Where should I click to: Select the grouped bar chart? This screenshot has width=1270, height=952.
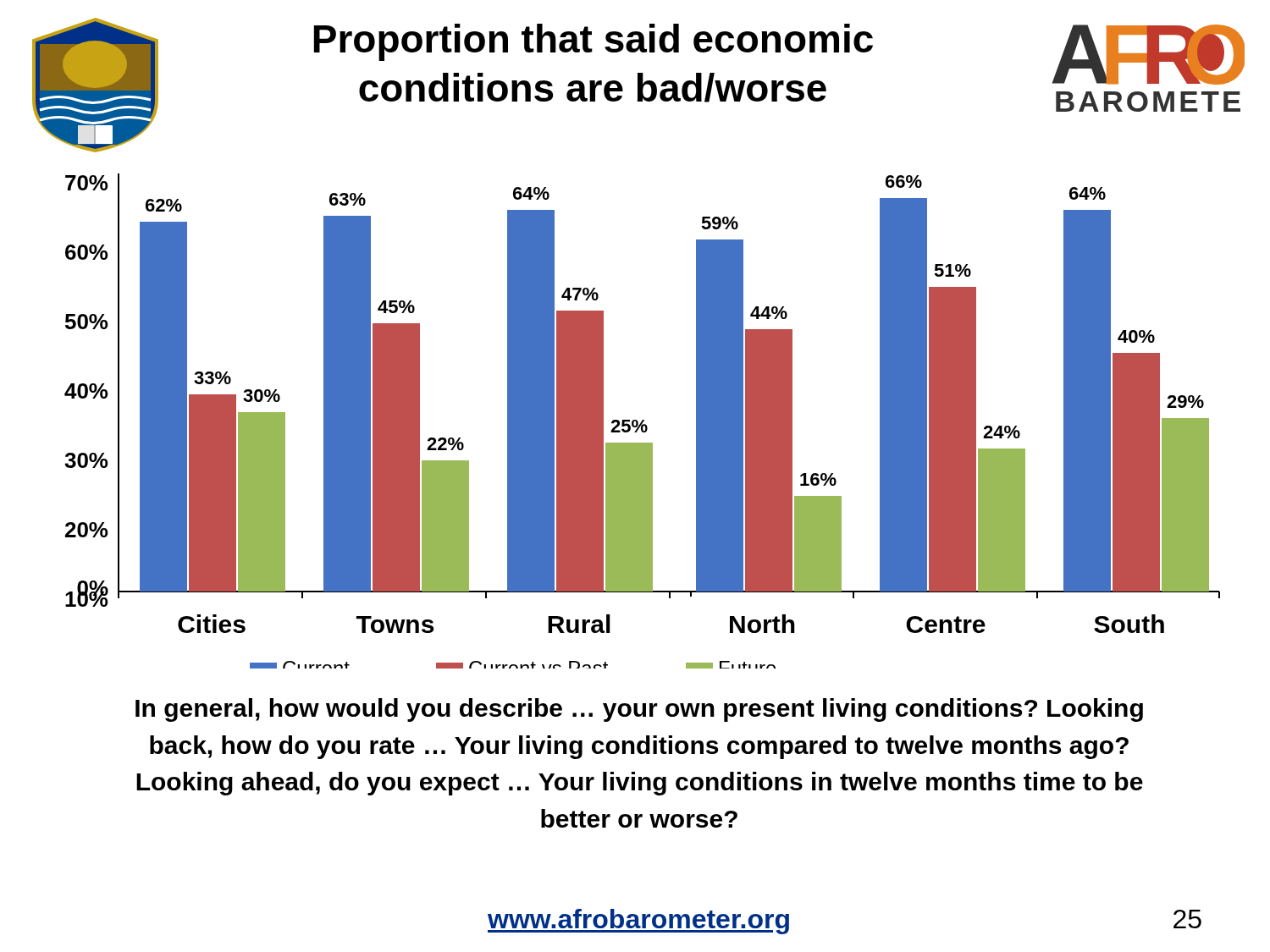(x=643, y=406)
